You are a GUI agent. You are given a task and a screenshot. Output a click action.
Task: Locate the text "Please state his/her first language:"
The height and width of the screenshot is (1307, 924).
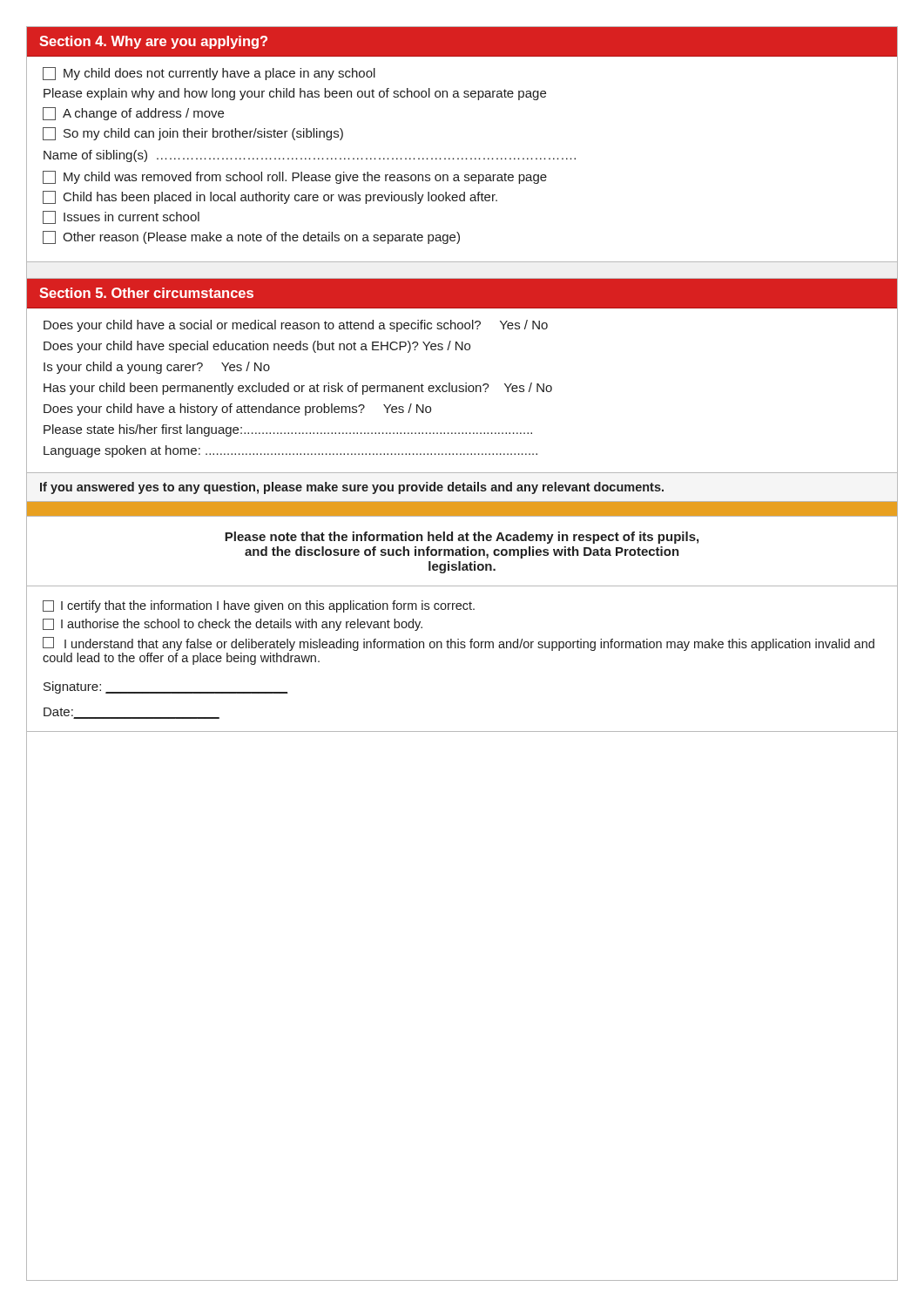point(288,429)
